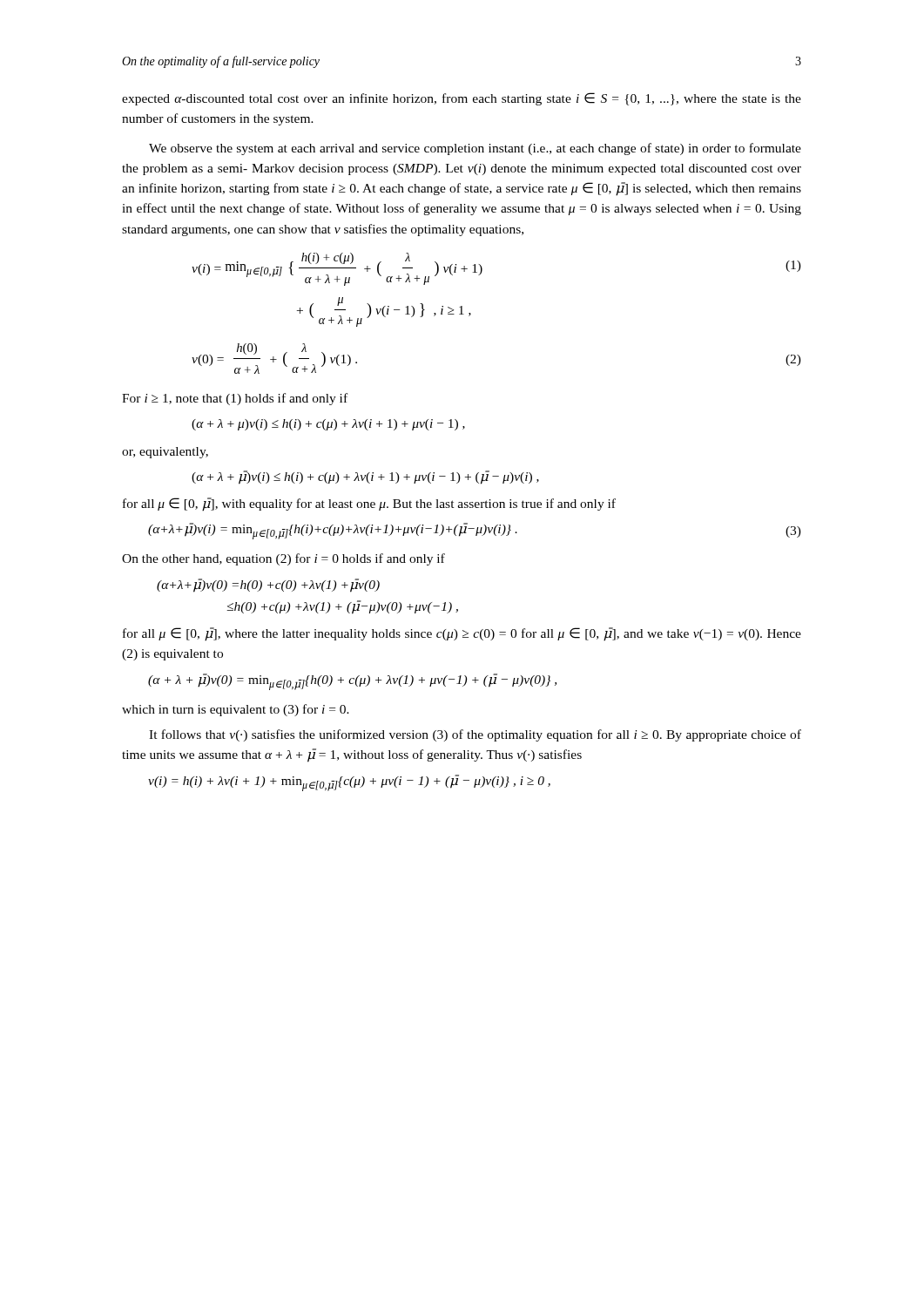Locate the block of text that opens with "It follows that v(·) satisfies the"

[x=462, y=744]
